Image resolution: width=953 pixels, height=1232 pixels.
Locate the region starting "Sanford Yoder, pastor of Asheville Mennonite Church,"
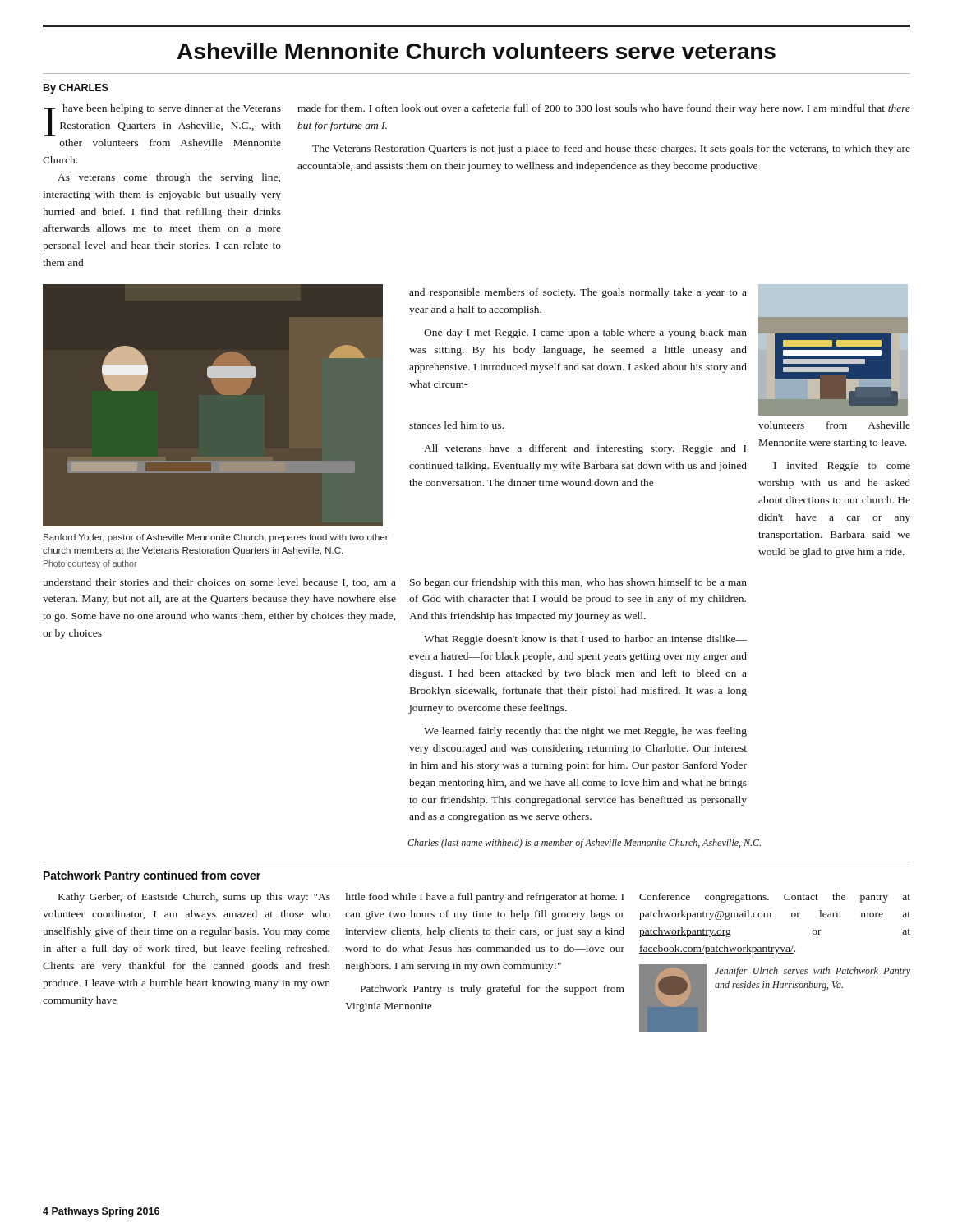click(x=216, y=551)
